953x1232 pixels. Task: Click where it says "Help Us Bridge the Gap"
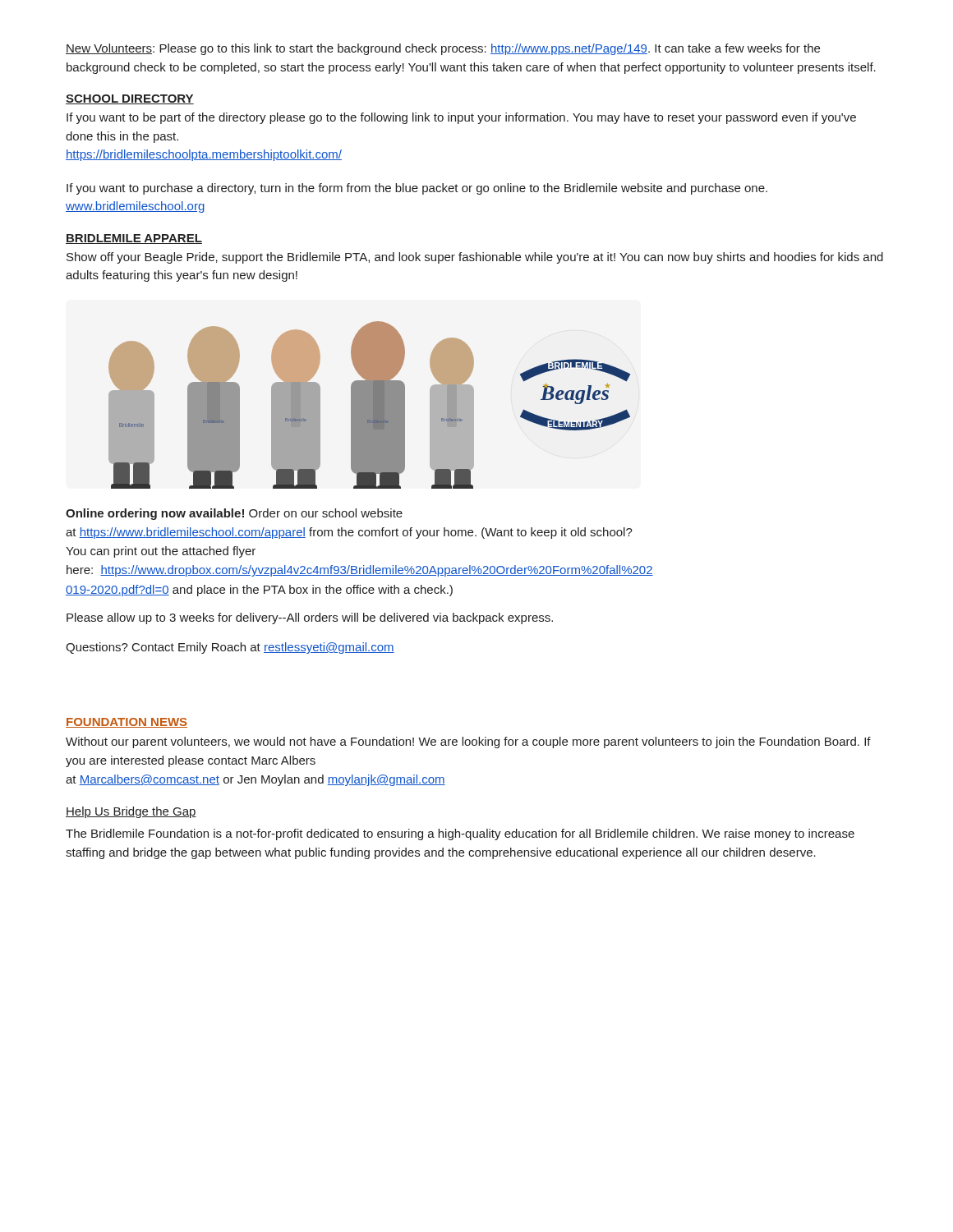[131, 811]
